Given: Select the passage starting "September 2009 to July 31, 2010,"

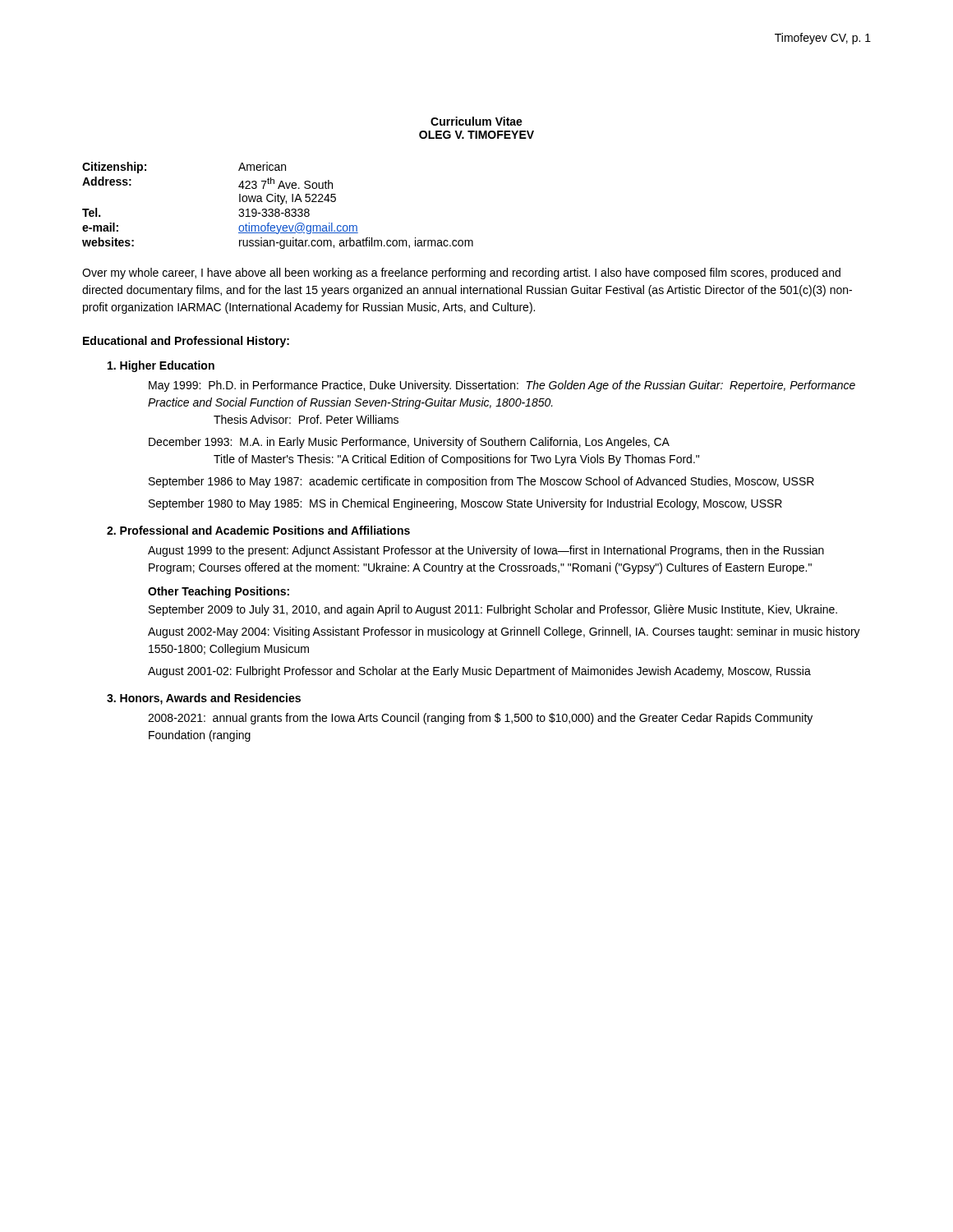Looking at the screenshot, I should 493,609.
